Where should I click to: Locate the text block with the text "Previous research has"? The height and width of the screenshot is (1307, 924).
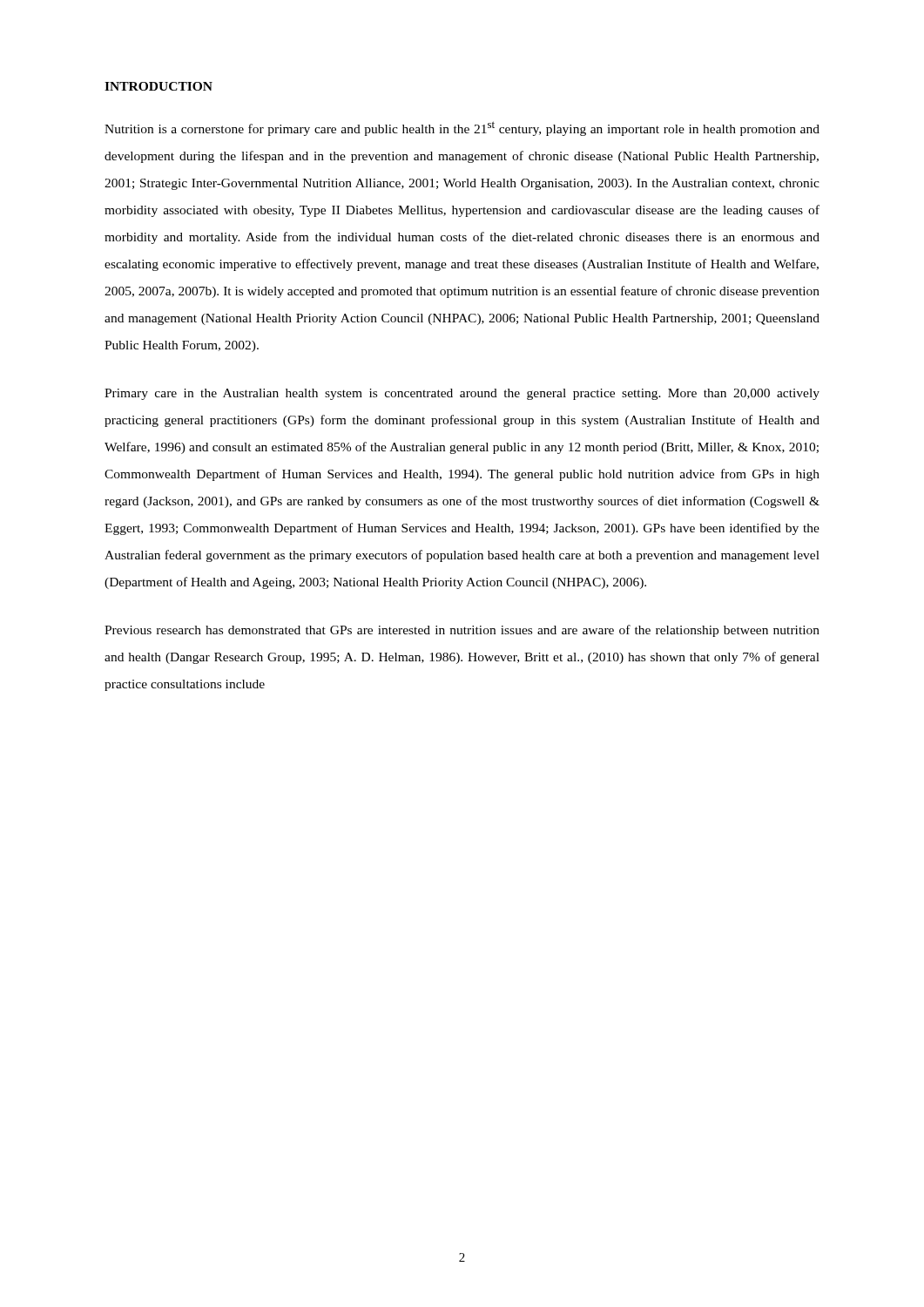point(462,657)
